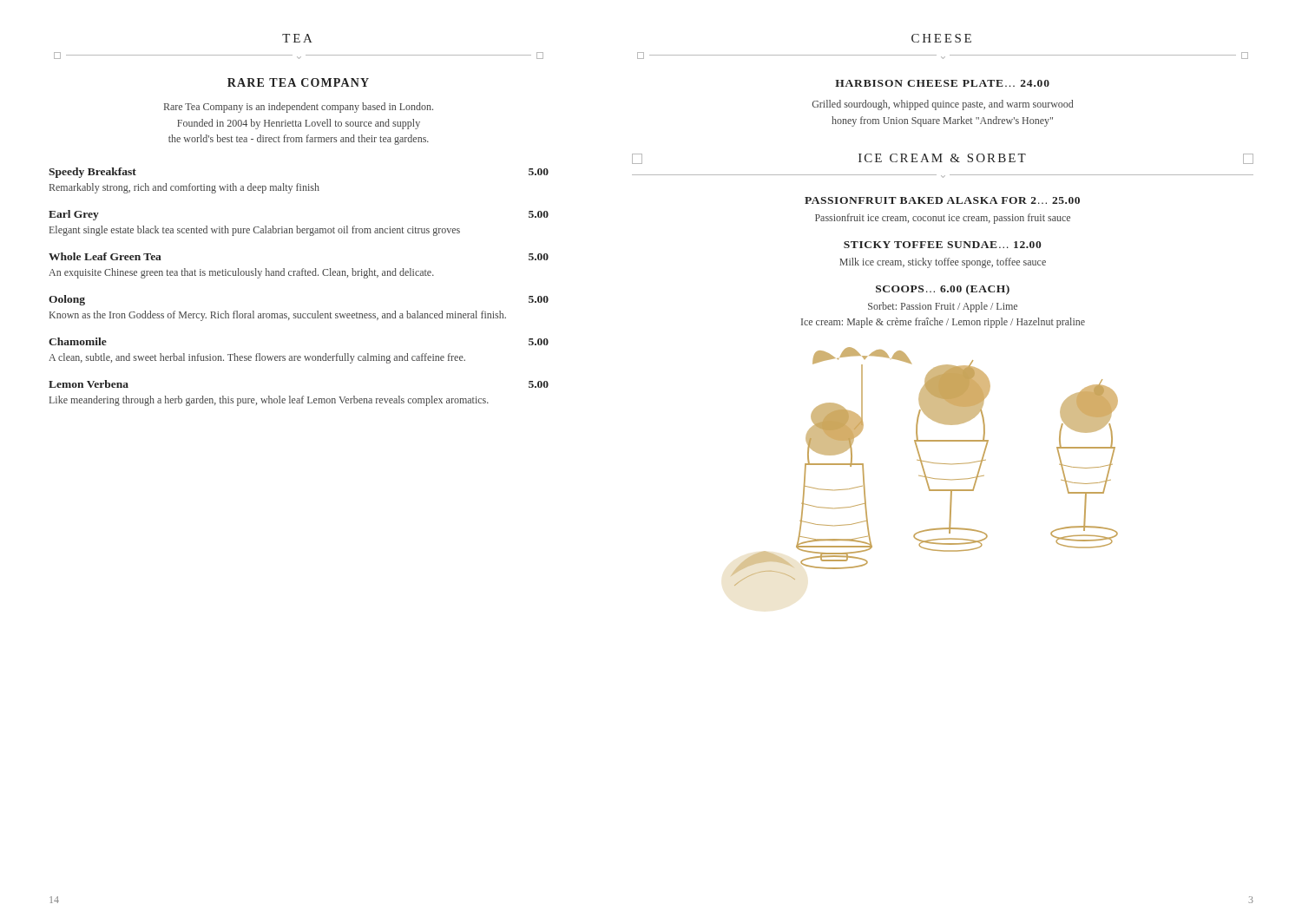Where is the passage that starts "Oolong 5.00 Known as the Iron Goddess"?

(x=299, y=307)
